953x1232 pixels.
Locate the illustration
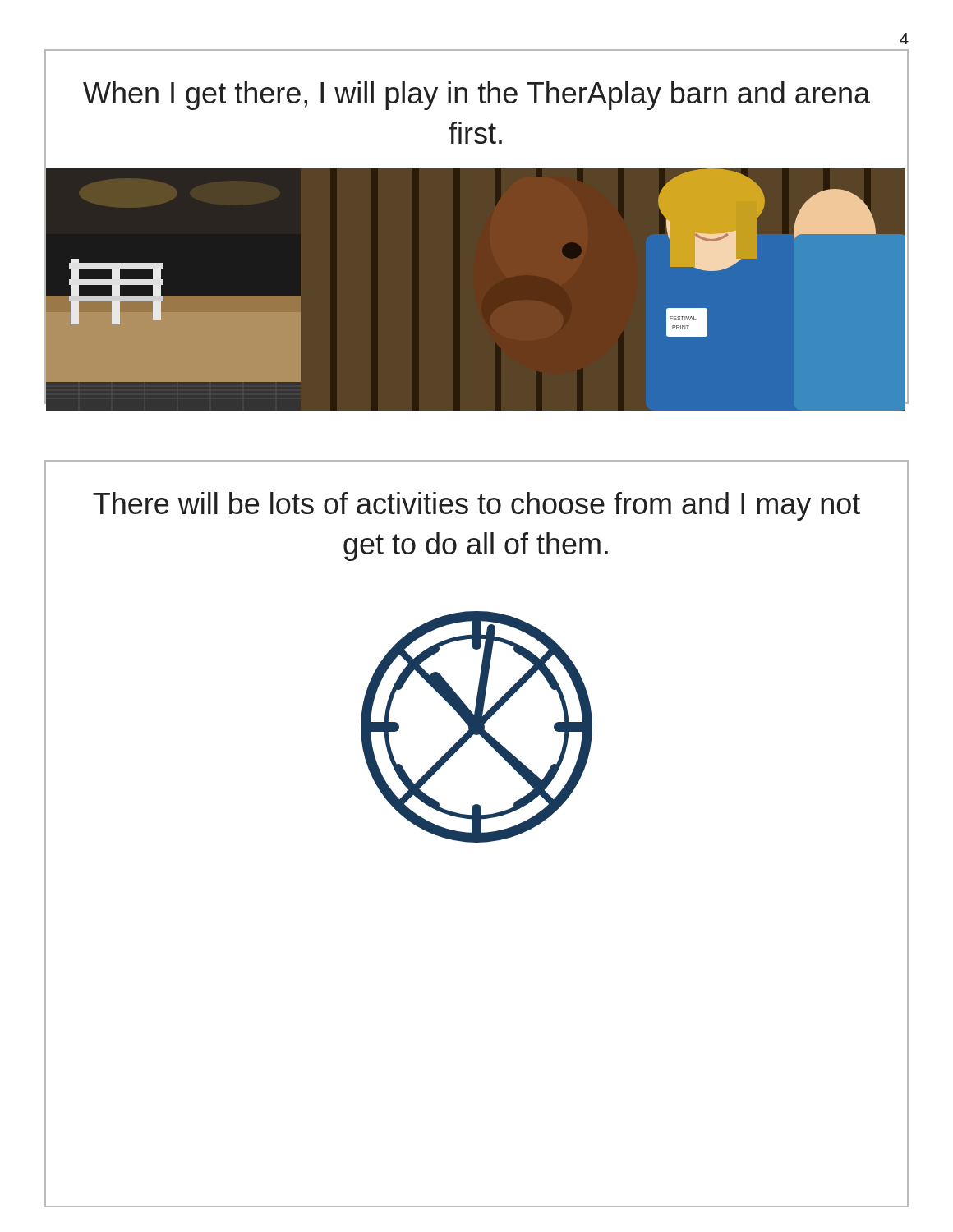(x=476, y=715)
